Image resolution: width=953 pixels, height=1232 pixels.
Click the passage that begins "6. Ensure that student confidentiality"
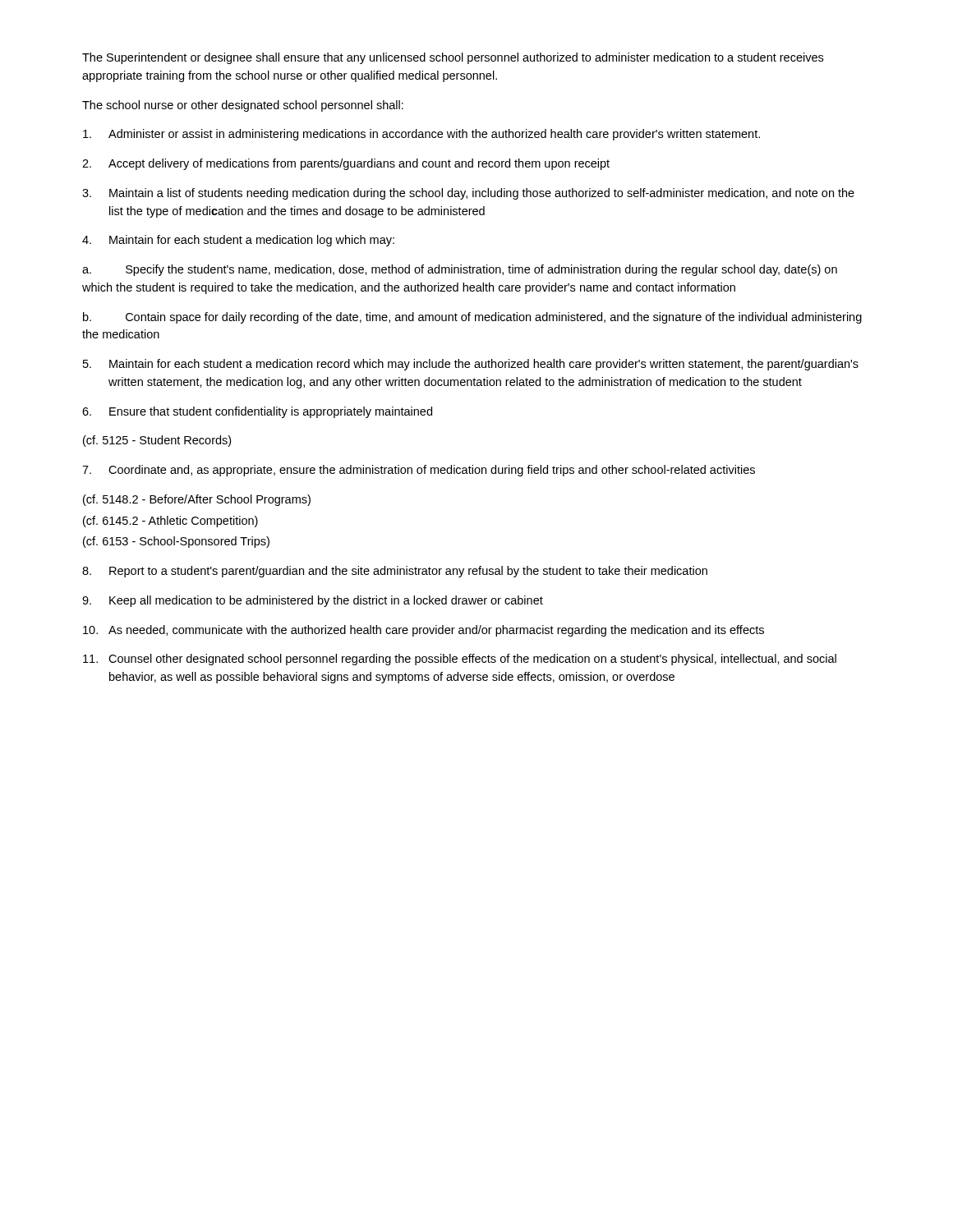click(257, 412)
